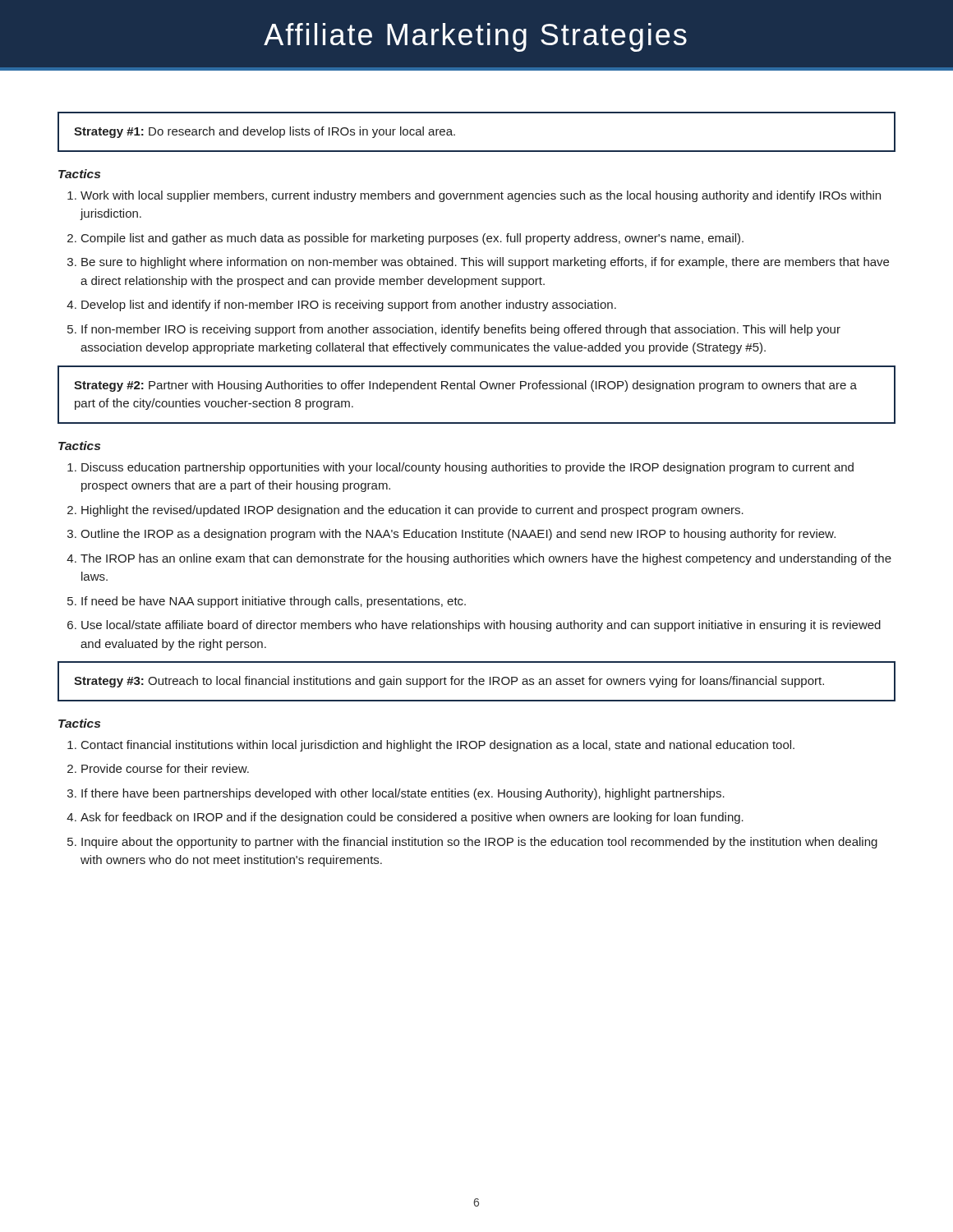Find the block on this page that starts "If need be"
The image size is (953, 1232).
(x=274, y=600)
